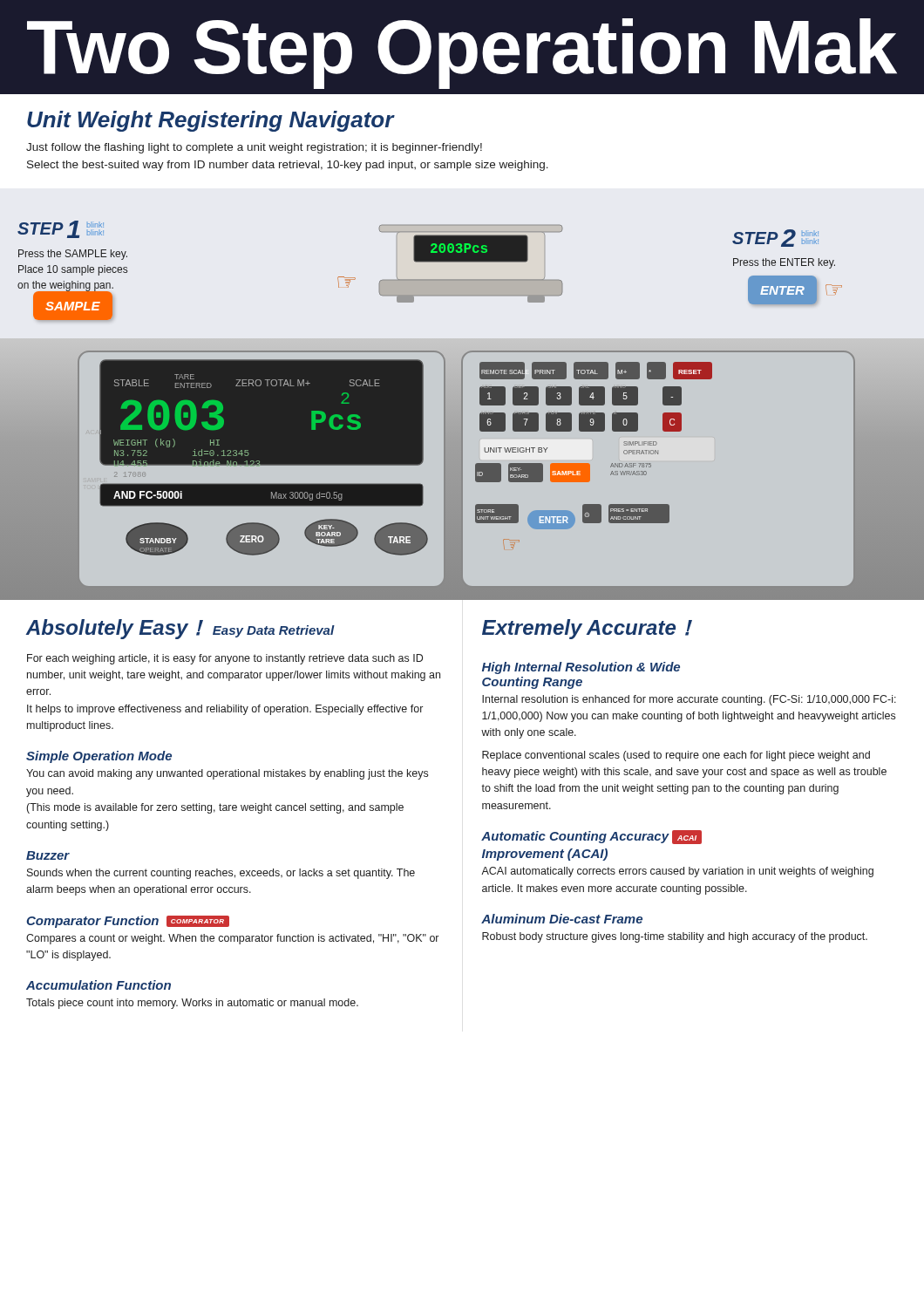The height and width of the screenshot is (1308, 924).
Task: Point to the block starting "Absolutely Easy！"
Action: point(117,627)
